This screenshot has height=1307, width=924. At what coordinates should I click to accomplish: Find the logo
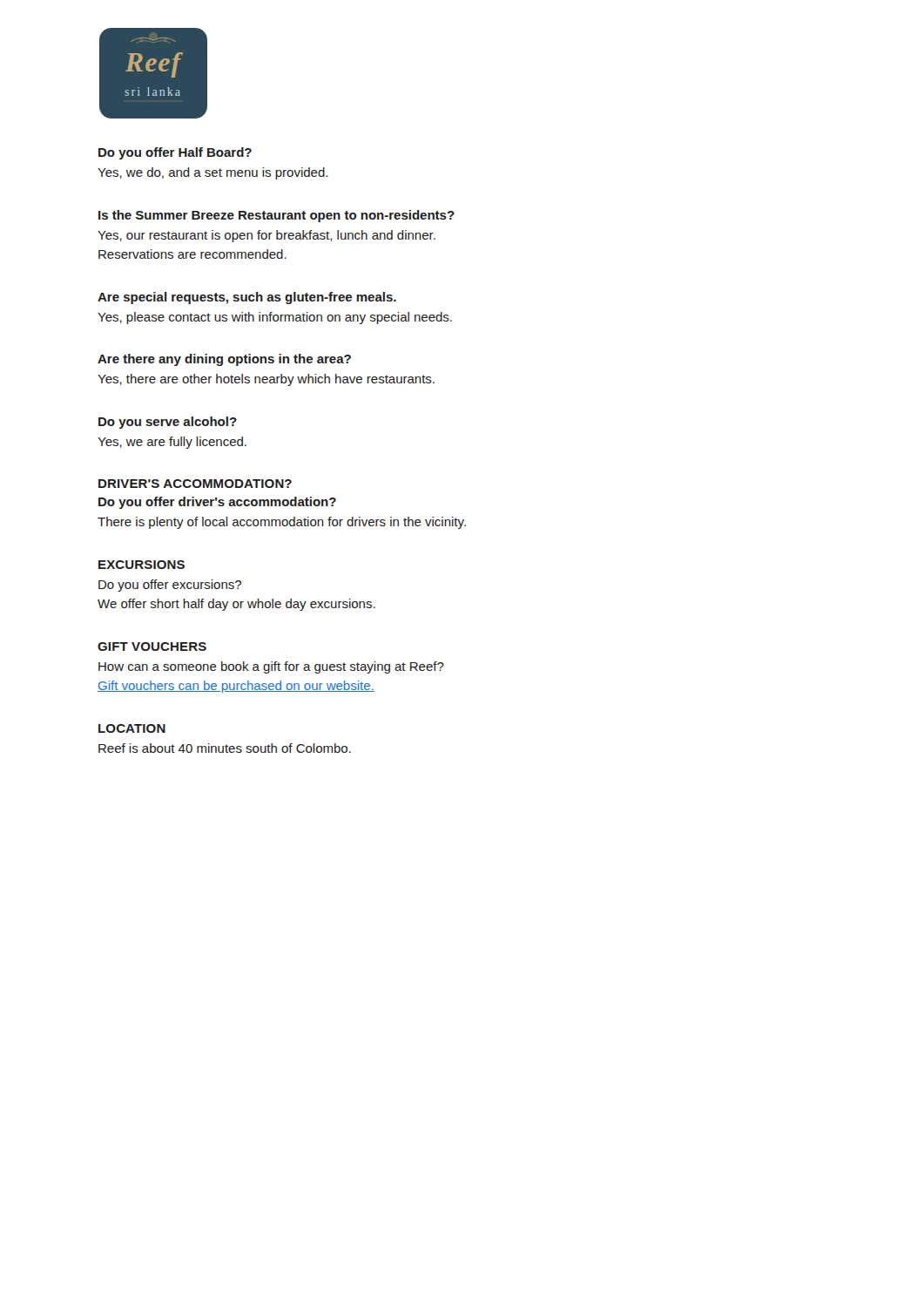(x=153, y=73)
